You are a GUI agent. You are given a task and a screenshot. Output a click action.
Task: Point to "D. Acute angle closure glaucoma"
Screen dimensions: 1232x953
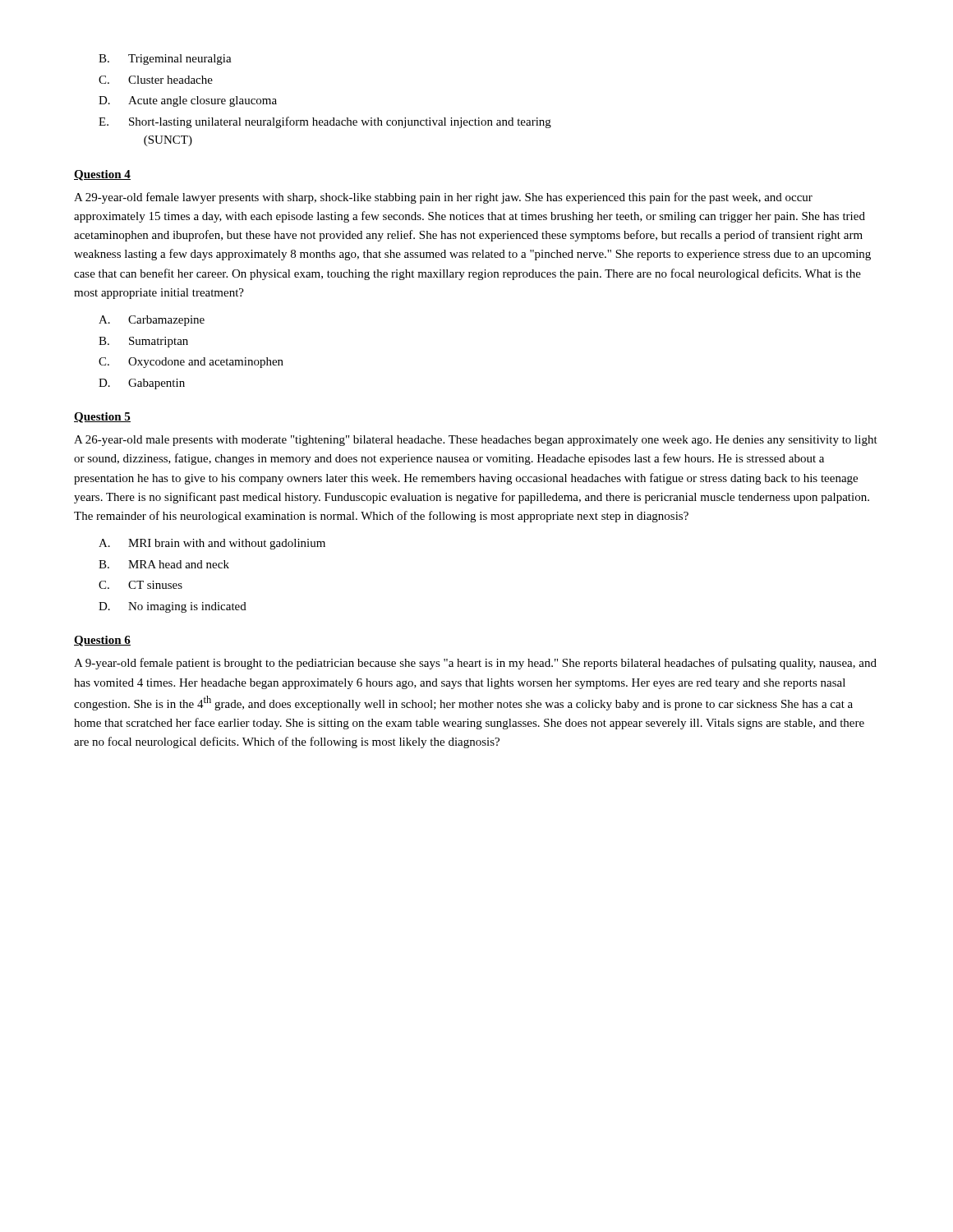(x=188, y=101)
